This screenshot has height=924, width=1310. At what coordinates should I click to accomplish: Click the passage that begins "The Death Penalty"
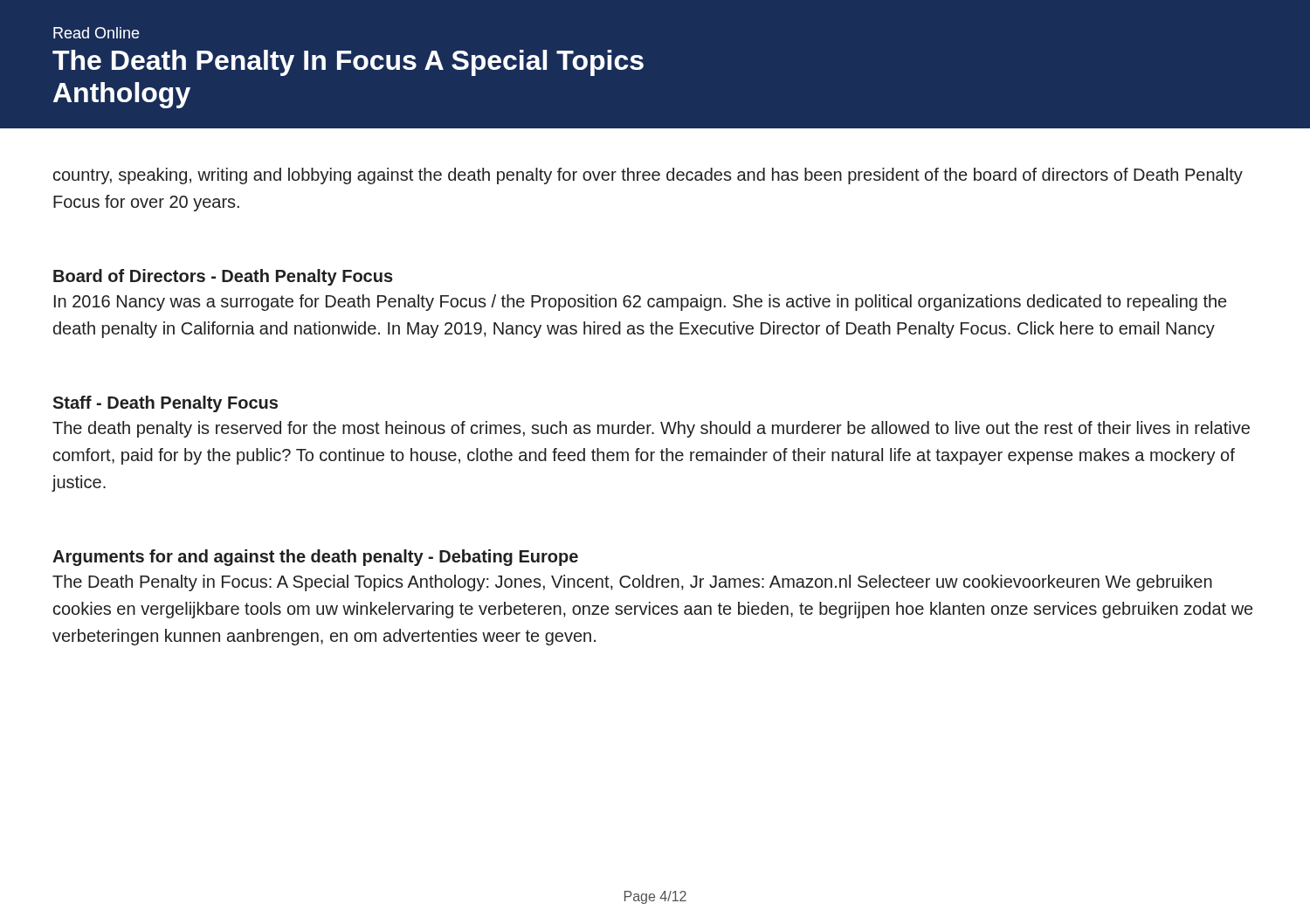(x=653, y=608)
